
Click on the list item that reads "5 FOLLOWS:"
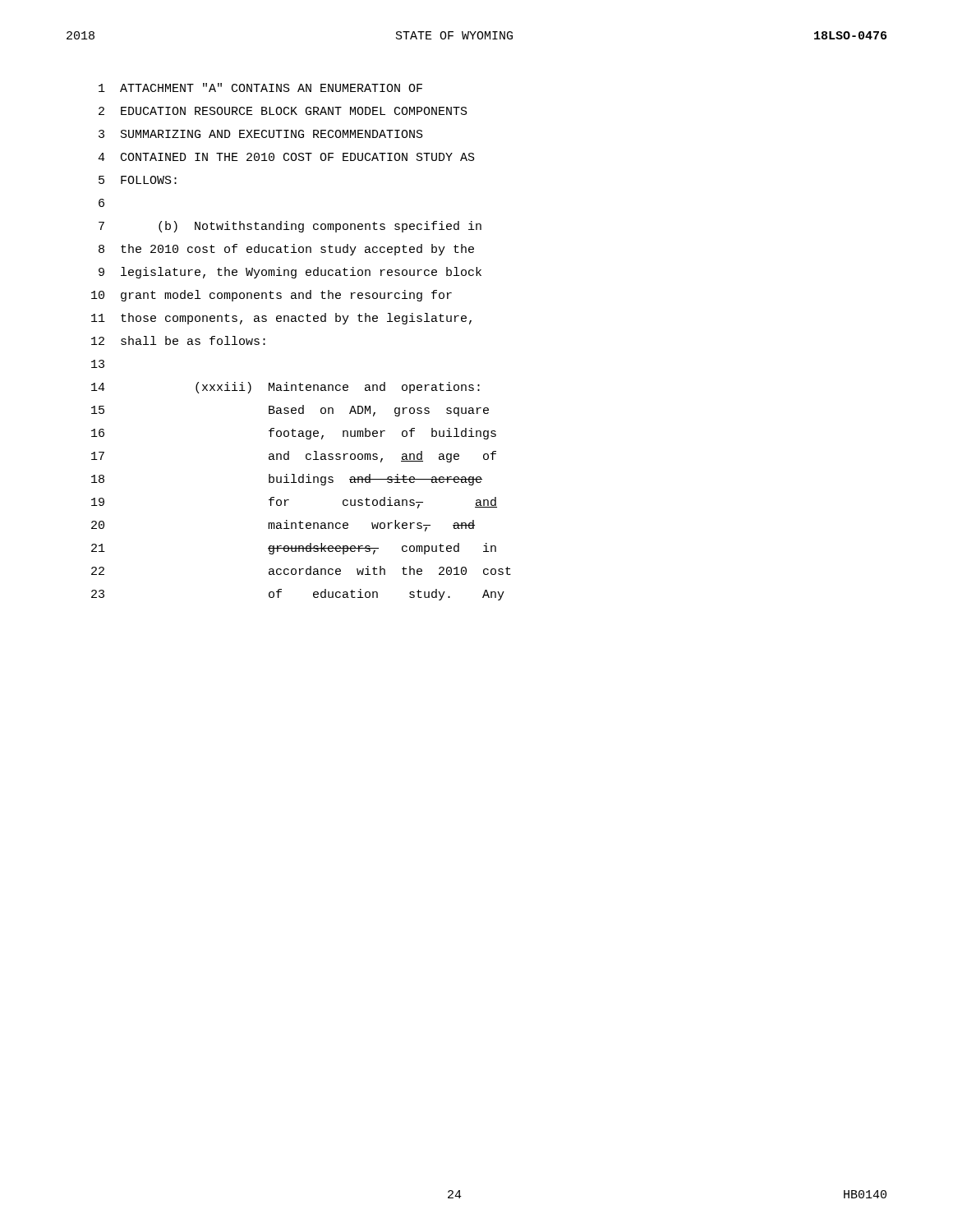click(138, 180)
